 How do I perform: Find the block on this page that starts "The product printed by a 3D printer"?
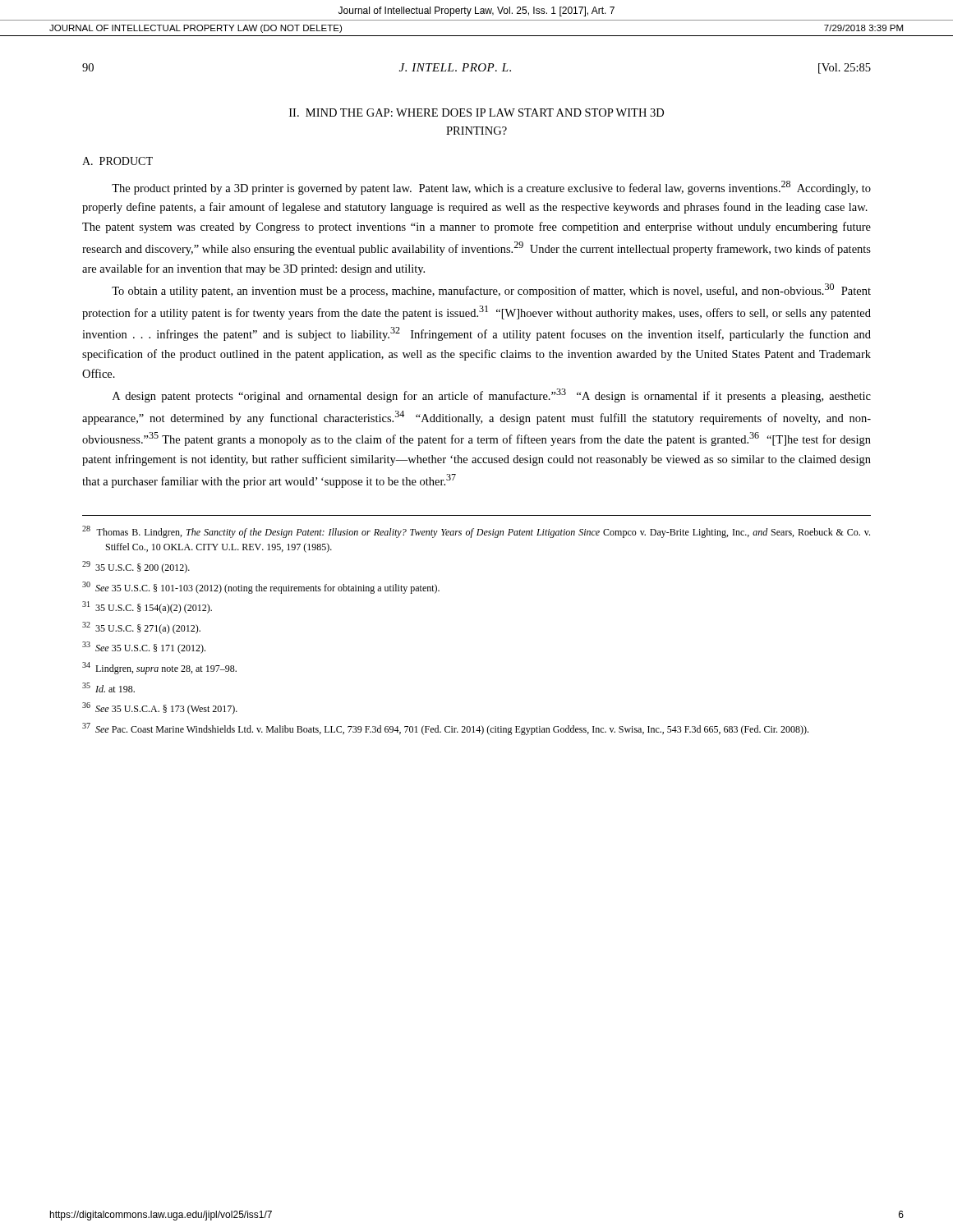(x=476, y=228)
